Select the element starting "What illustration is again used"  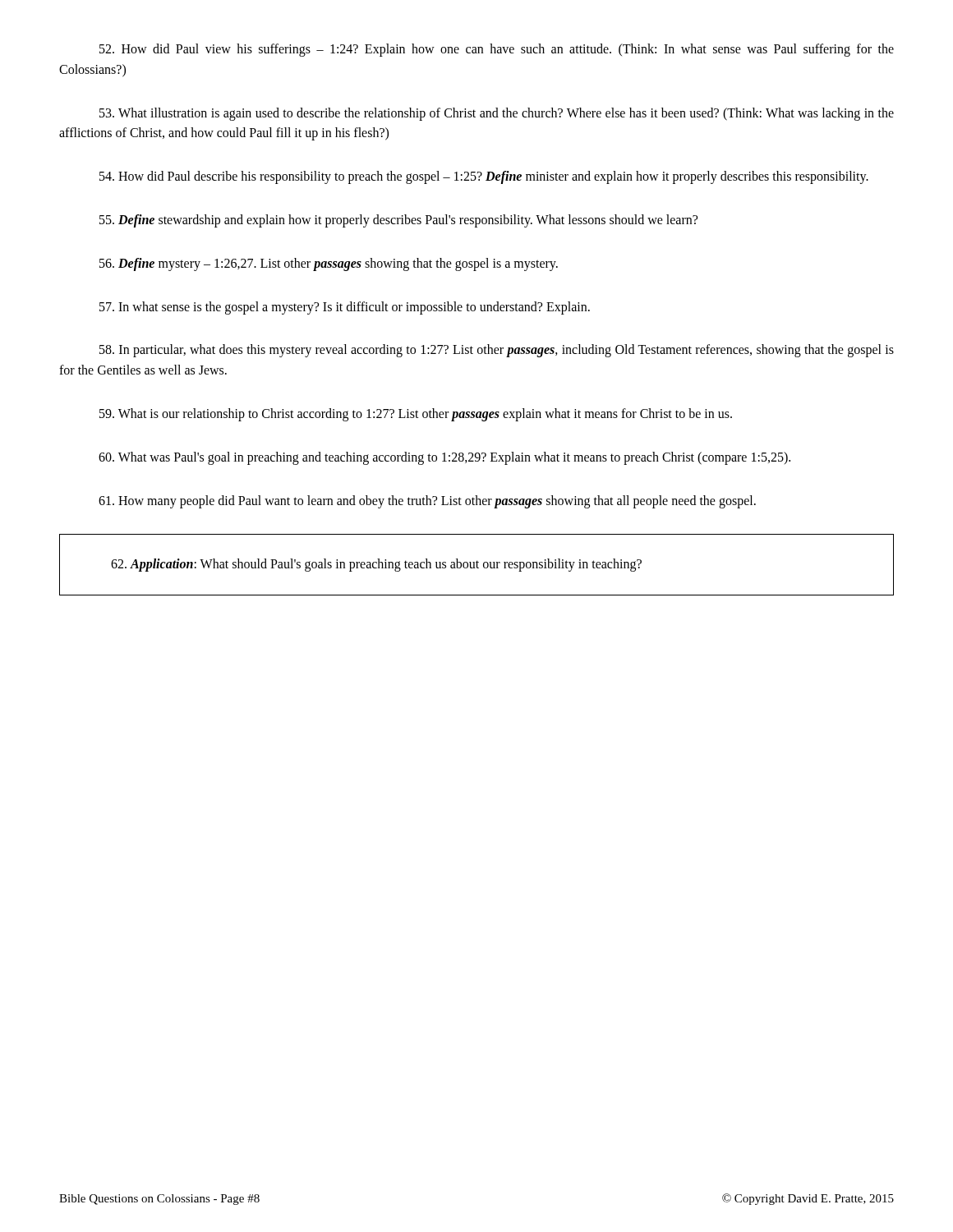pyautogui.click(x=476, y=124)
